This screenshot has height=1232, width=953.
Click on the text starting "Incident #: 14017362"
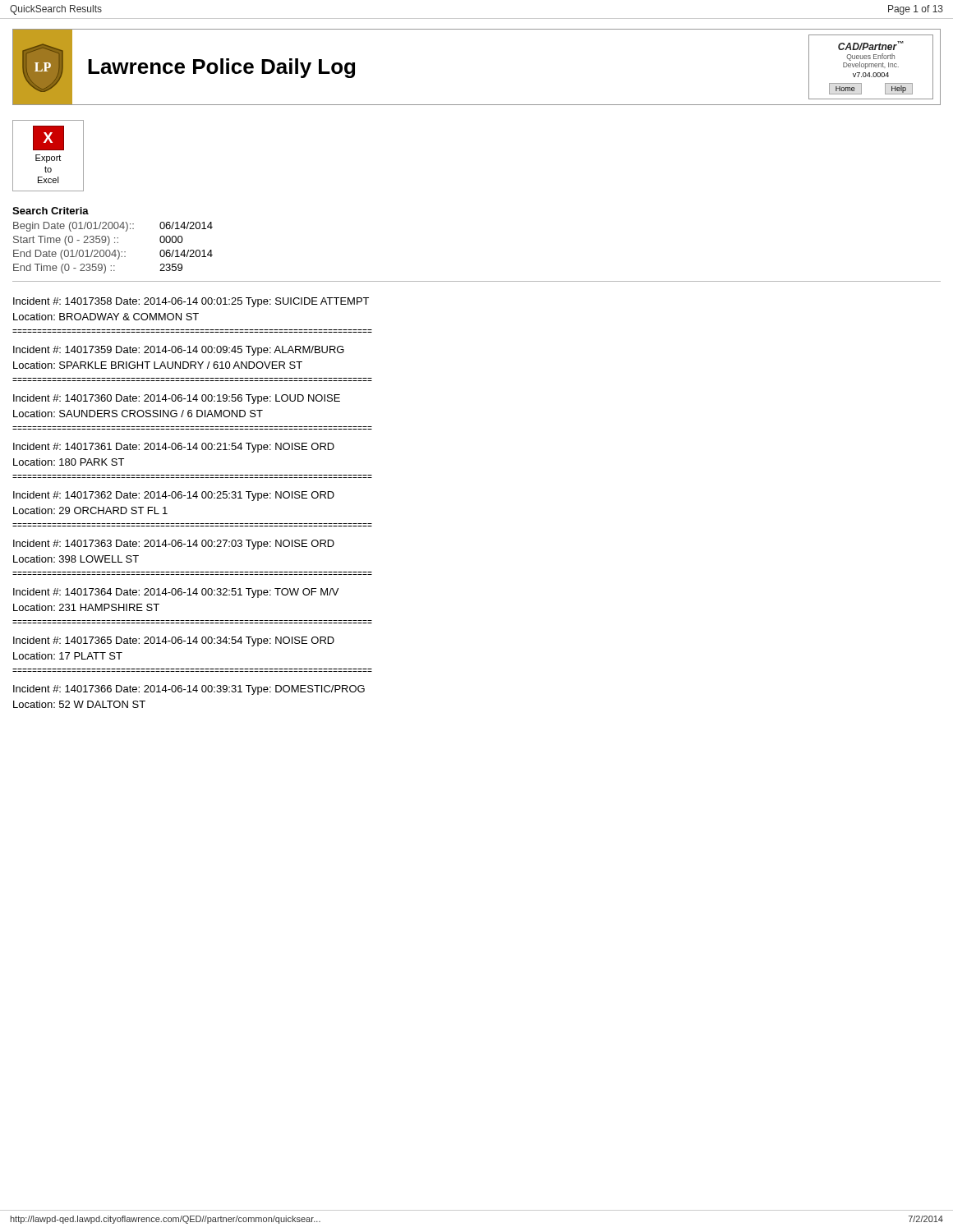click(173, 503)
